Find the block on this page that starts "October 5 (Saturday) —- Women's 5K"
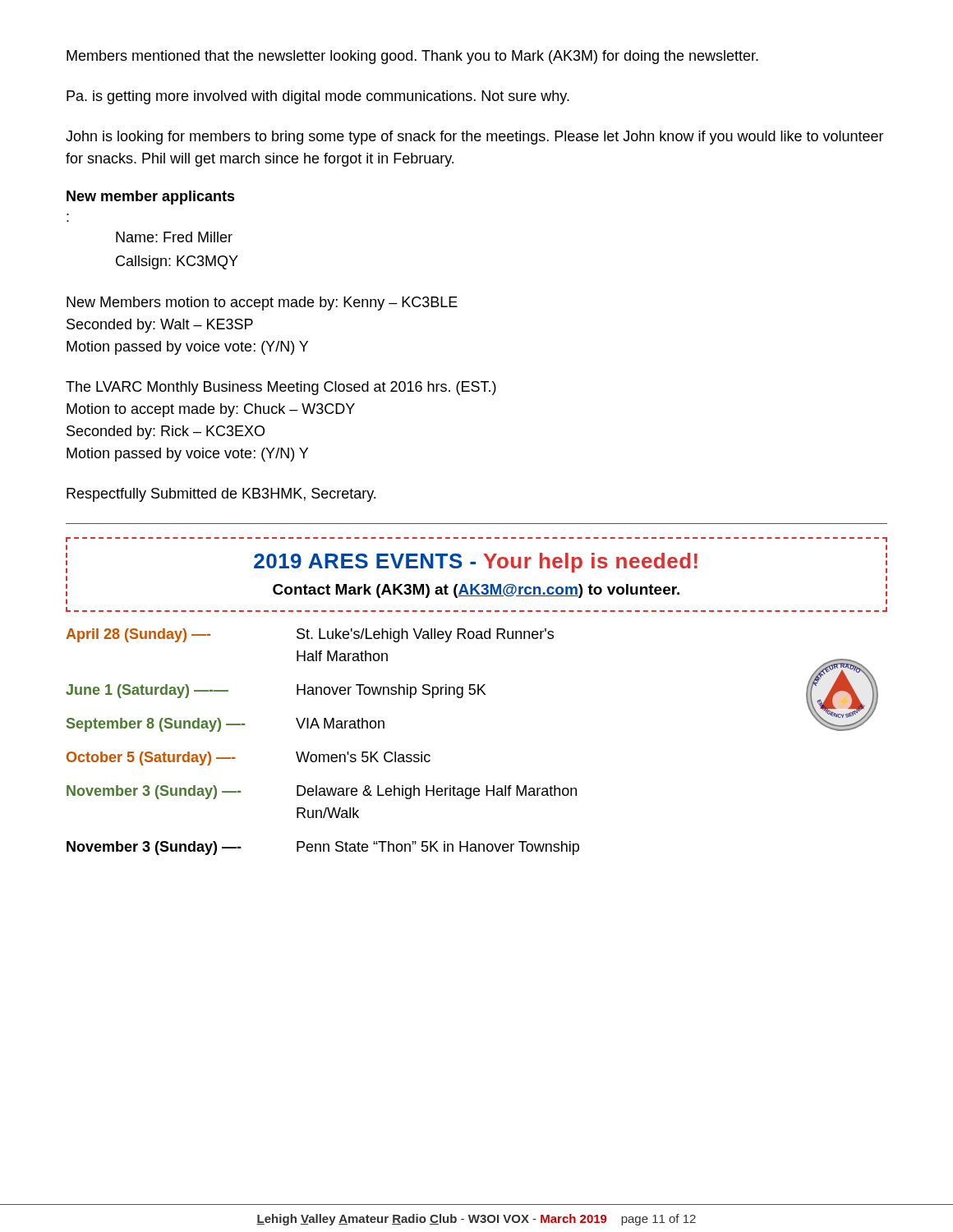This screenshot has height=1232, width=953. pos(142,759)
